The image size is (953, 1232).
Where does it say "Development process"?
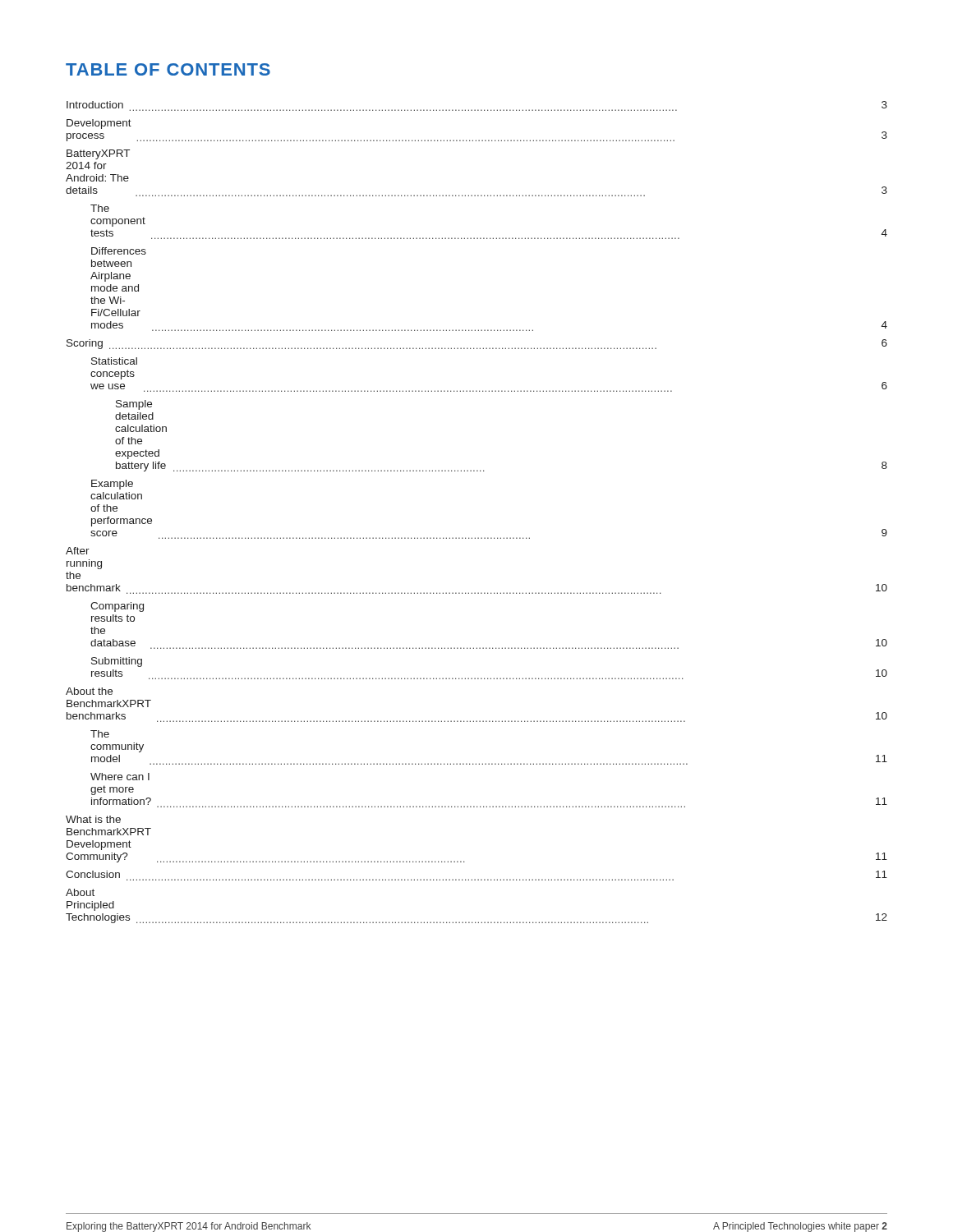coord(476,129)
